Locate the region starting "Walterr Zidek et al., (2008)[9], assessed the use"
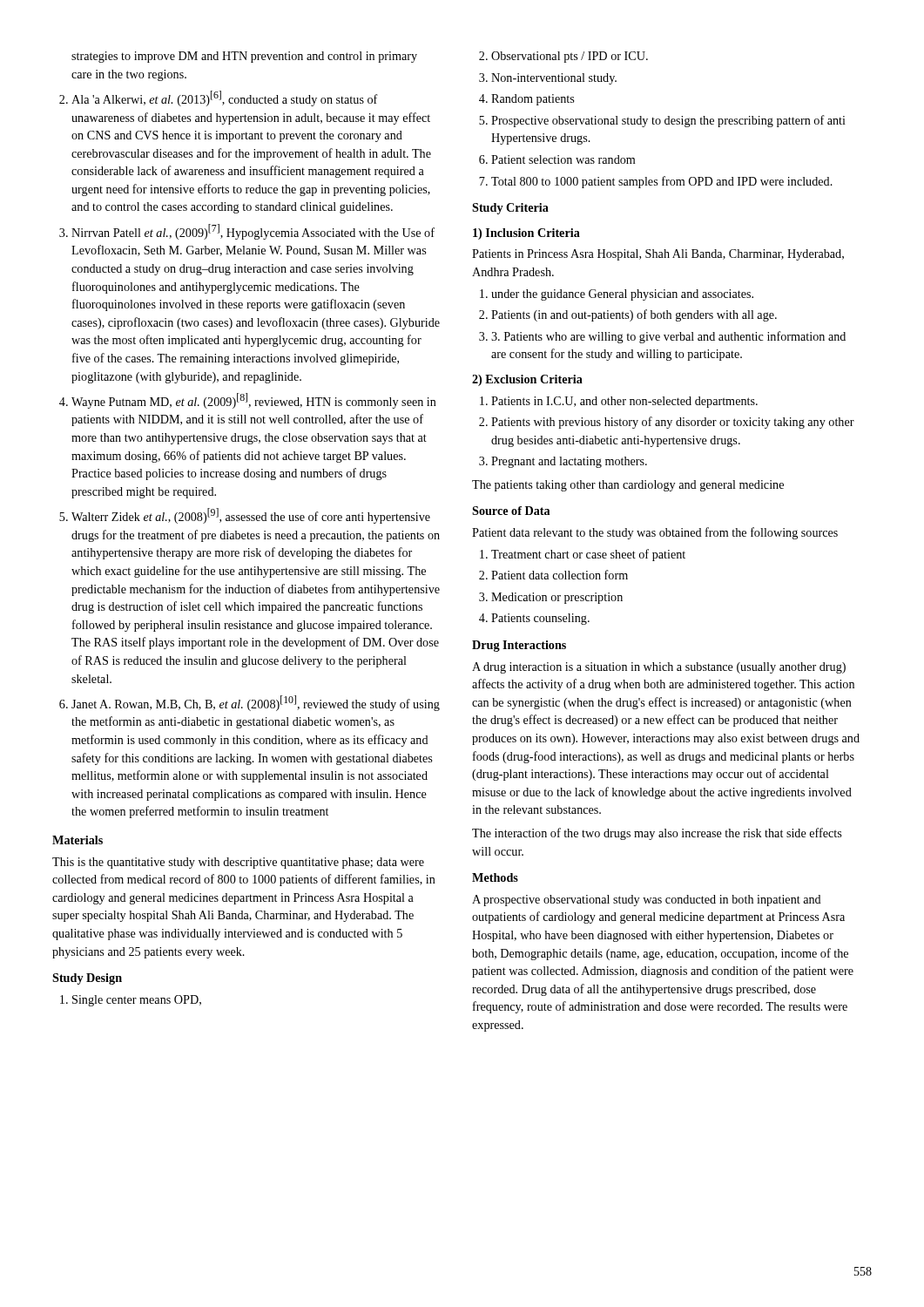This screenshot has width=924, height=1307. (256, 596)
